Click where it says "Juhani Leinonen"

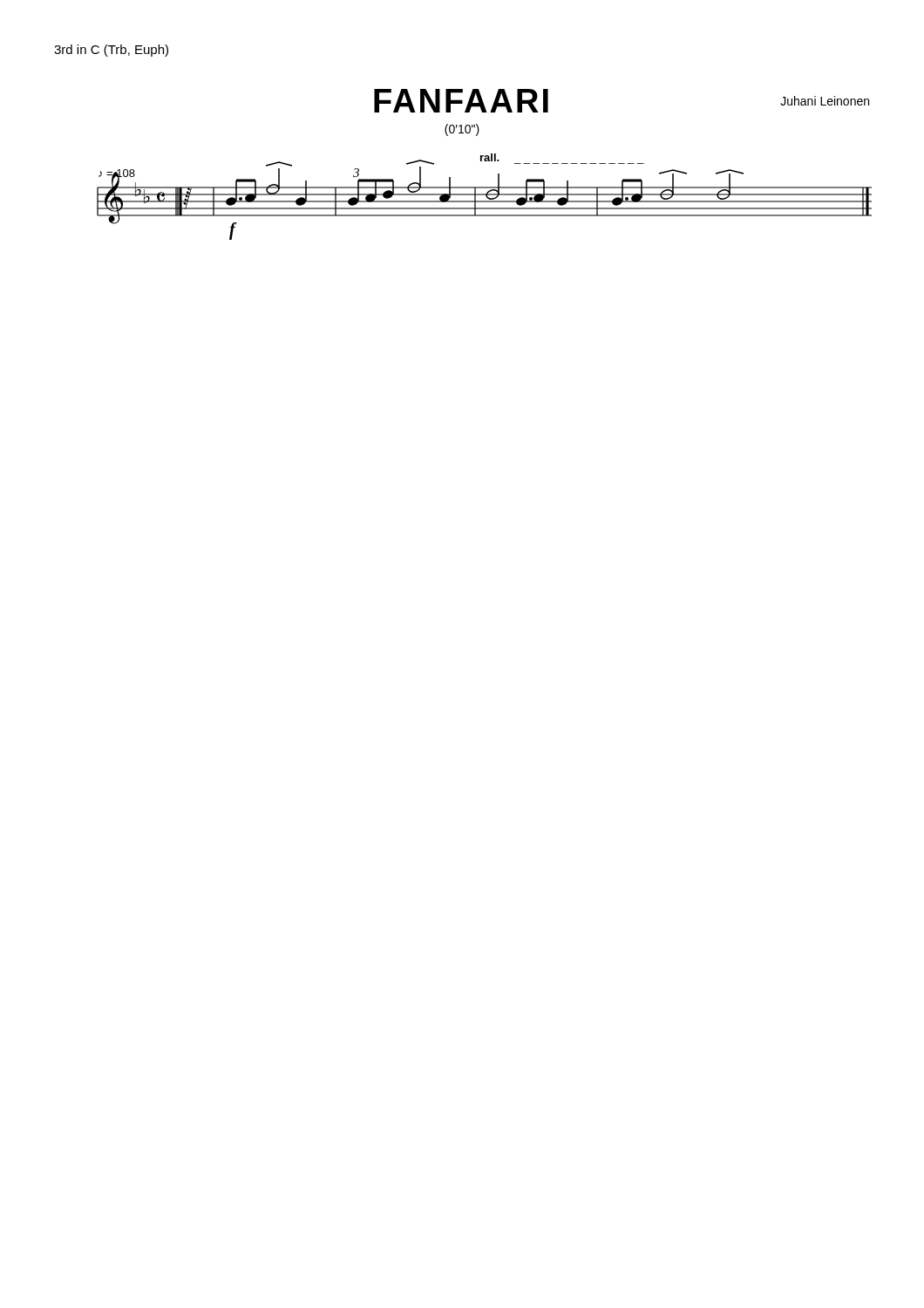coord(825,101)
